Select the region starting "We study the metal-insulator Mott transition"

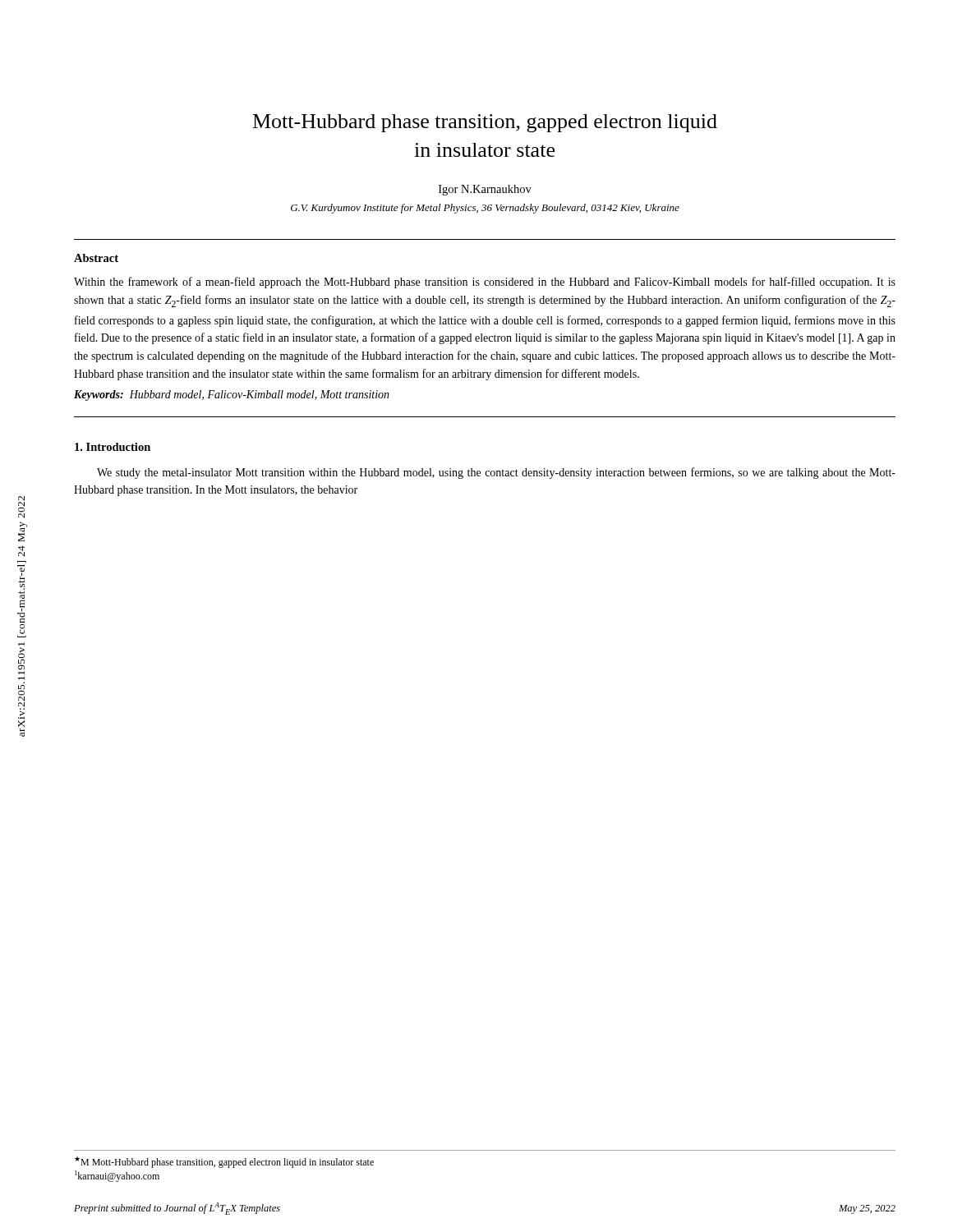(485, 481)
